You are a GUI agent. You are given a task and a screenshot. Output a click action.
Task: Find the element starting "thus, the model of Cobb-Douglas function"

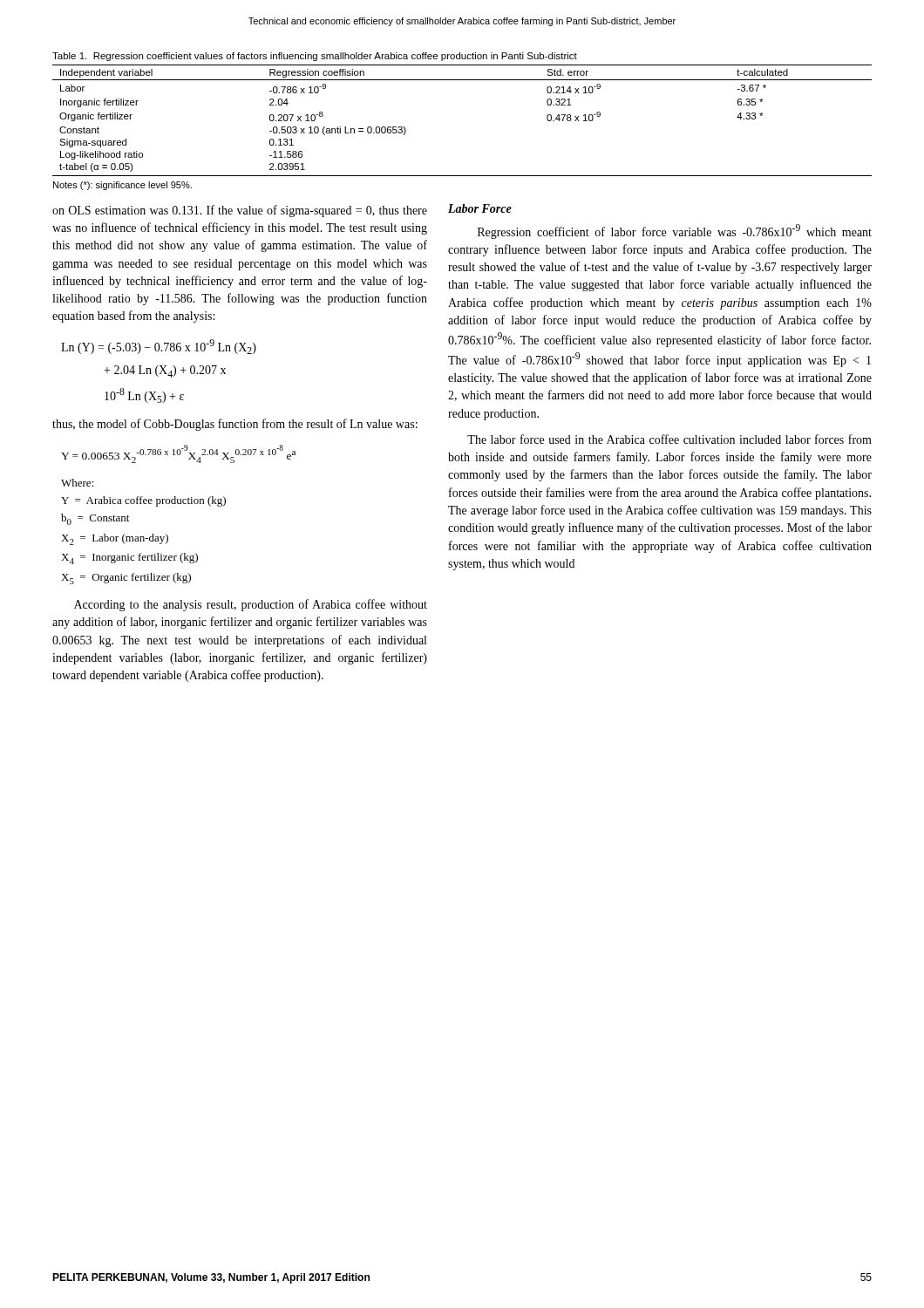pyautogui.click(x=235, y=424)
